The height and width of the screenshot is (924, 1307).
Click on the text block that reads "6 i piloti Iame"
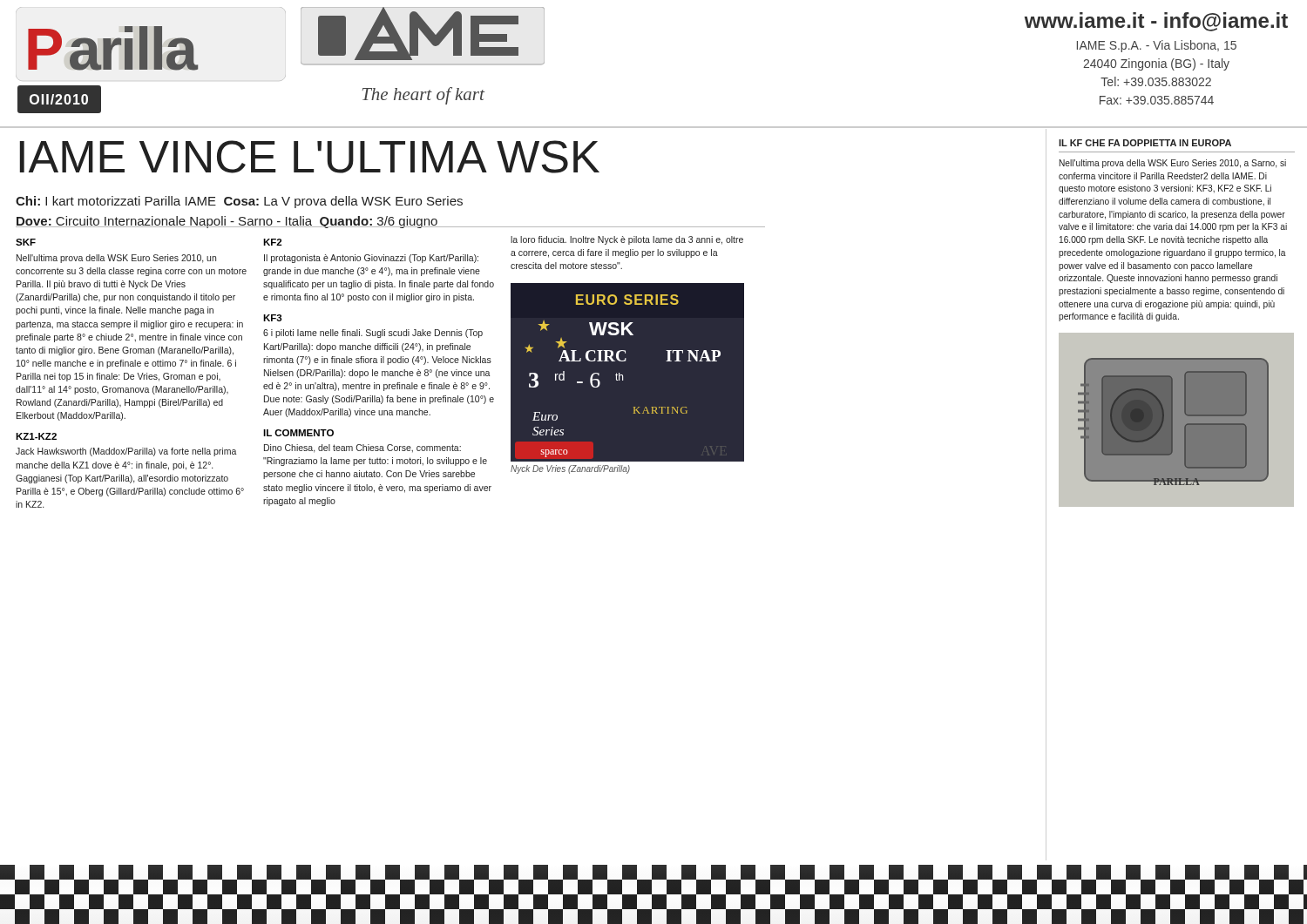[x=379, y=373]
